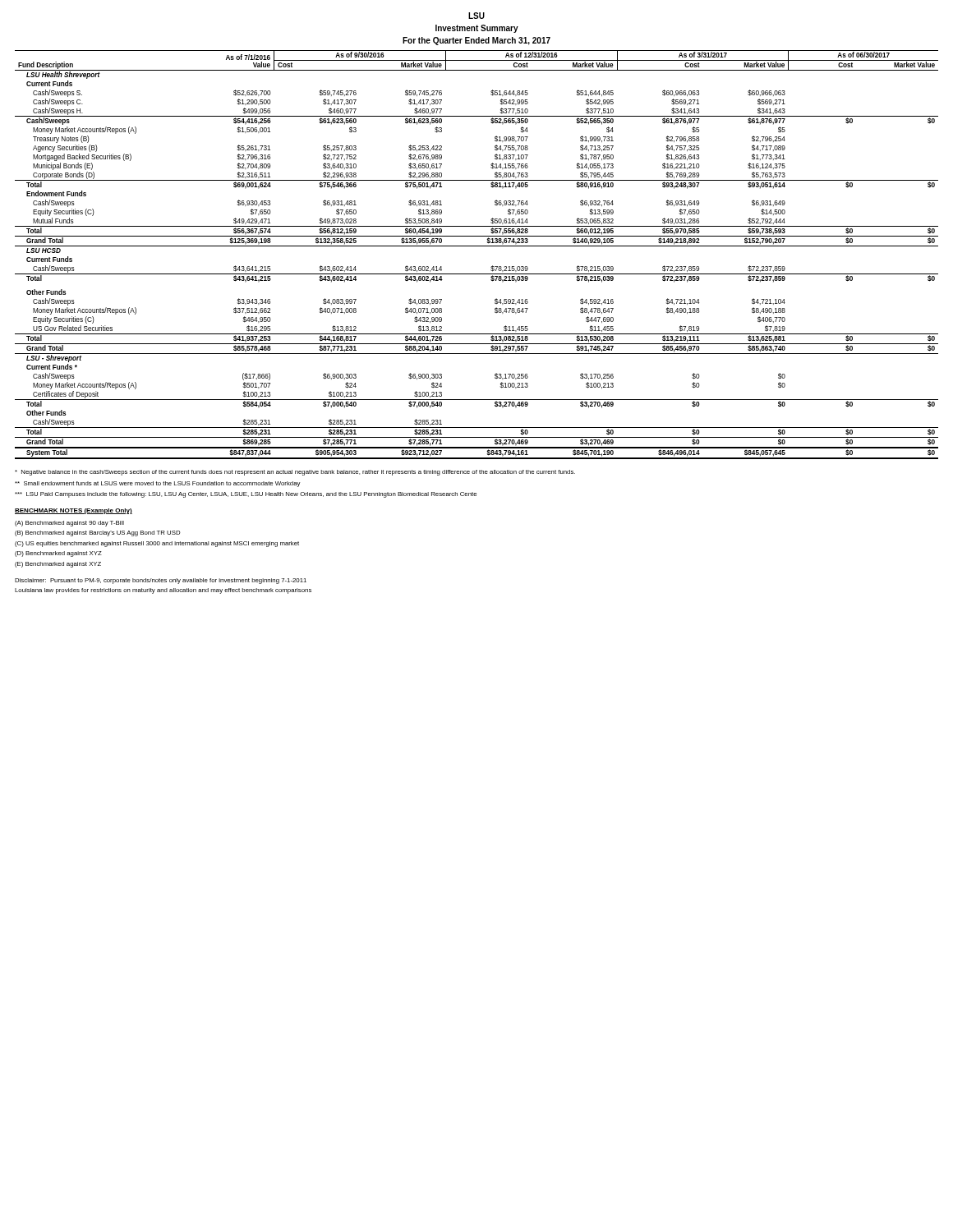The height and width of the screenshot is (1232, 953).
Task: Find the block on this page that starts "Small endowment funds at"
Action: [157, 483]
